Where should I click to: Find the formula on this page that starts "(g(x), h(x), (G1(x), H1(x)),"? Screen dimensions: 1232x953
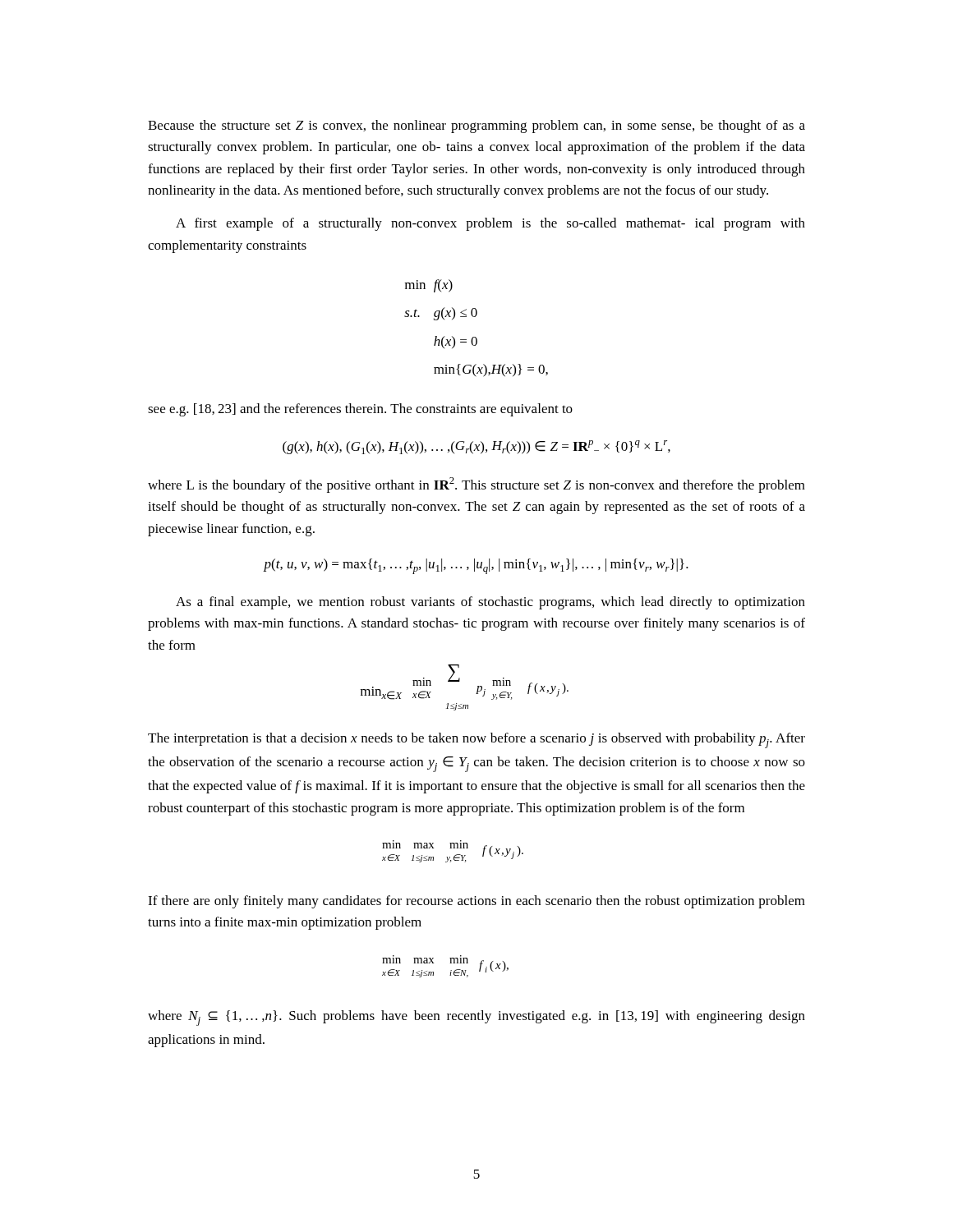[x=476, y=446]
